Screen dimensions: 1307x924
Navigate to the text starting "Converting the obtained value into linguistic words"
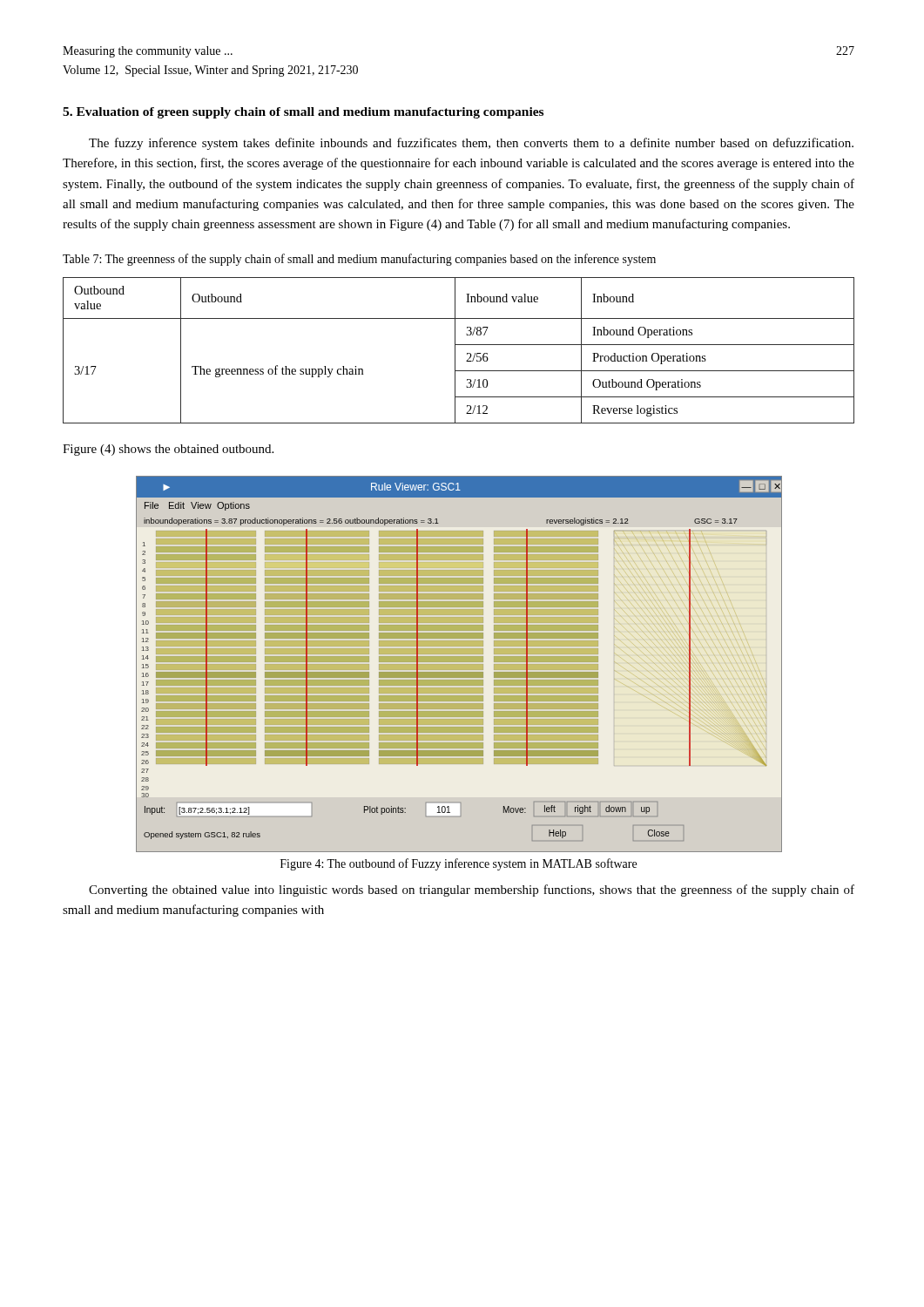pos(459,899)
